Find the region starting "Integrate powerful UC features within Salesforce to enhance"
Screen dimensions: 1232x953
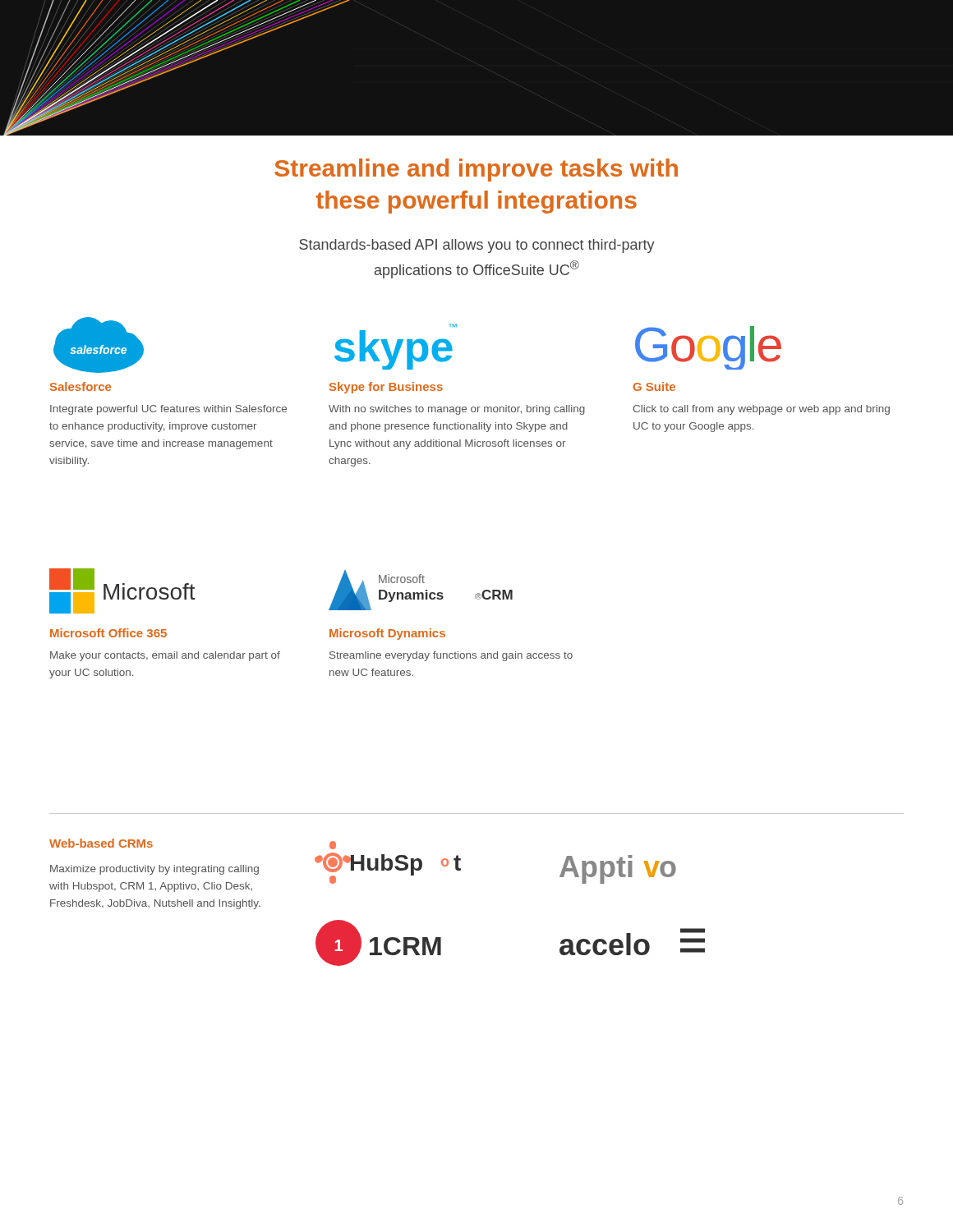(168, 435)
